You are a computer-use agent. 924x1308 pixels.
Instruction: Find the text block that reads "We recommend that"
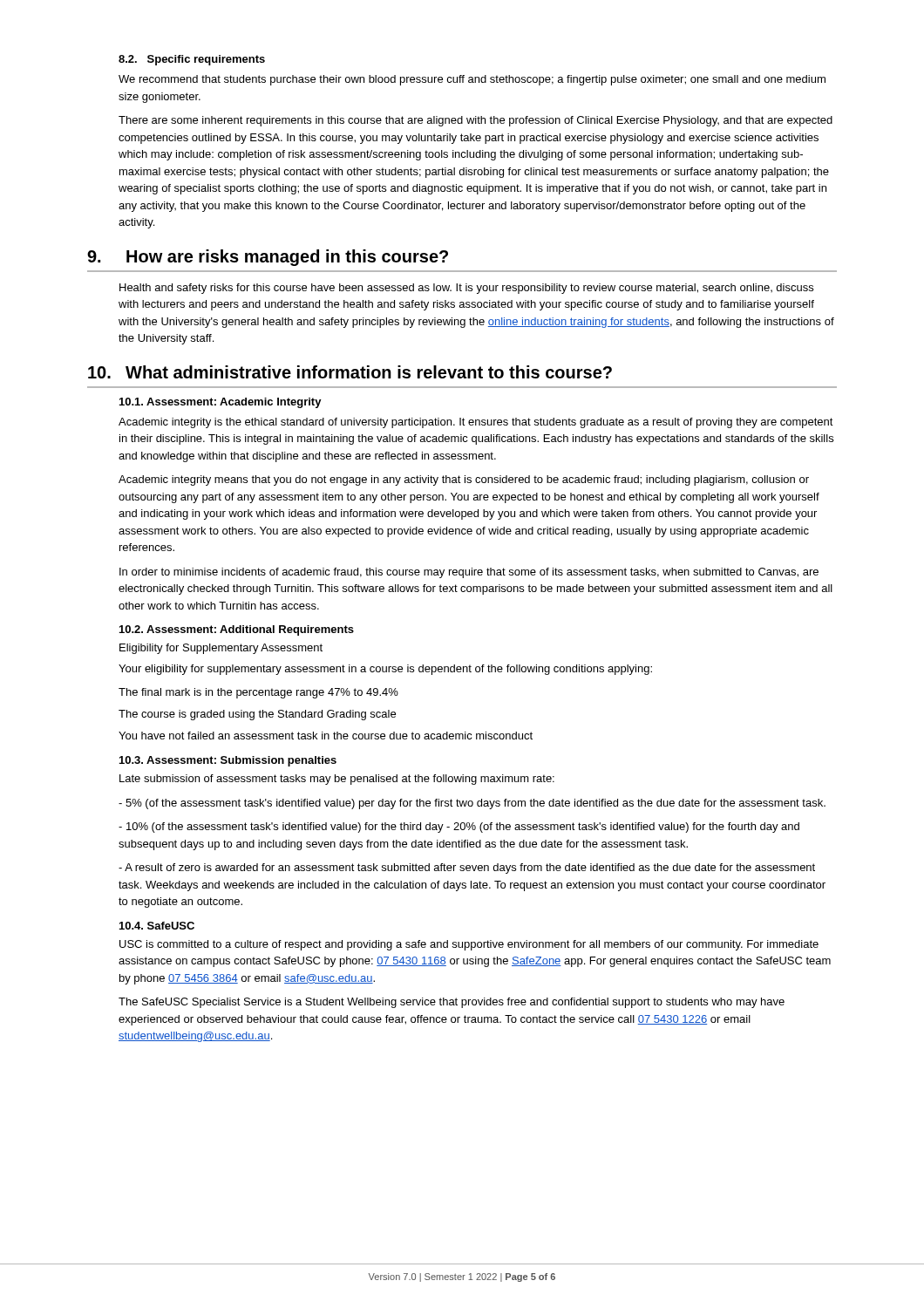pyautogui.click(x=478, y=88)
